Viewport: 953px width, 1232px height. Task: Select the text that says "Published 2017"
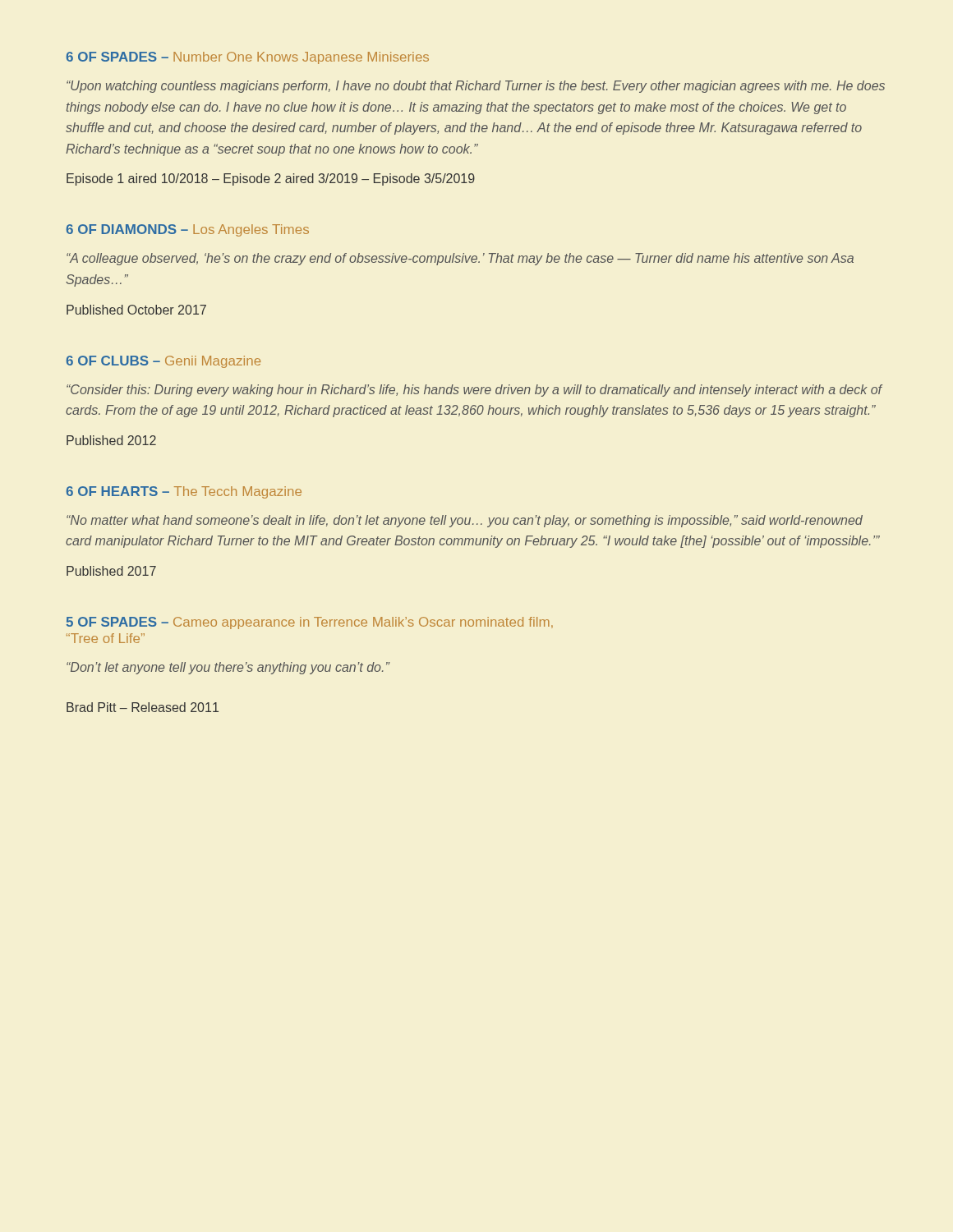point(111,571)
